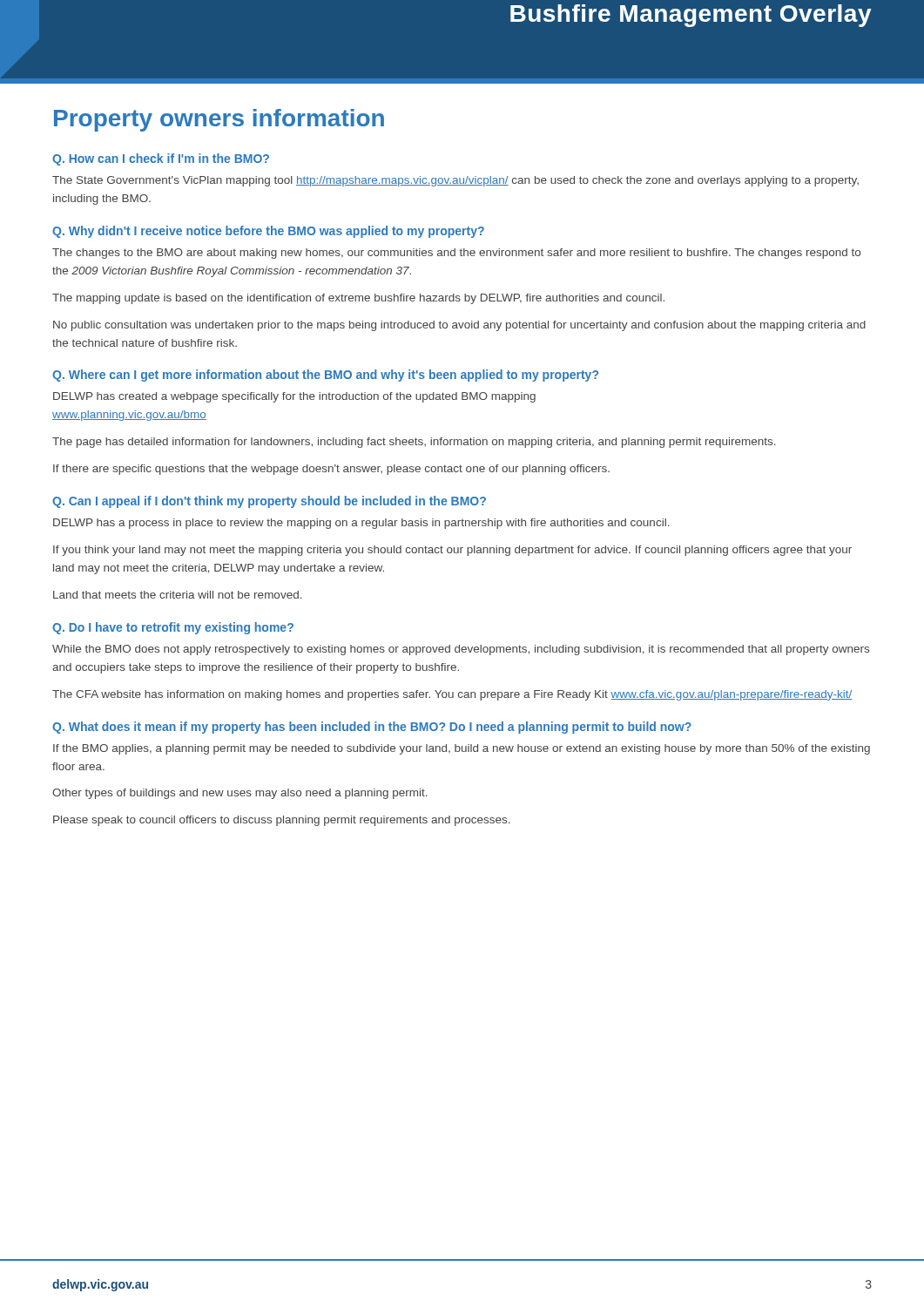Select the text block that reads "If the BMO applies, a planning"
The image size is (924, 1307).
[461, 757]
